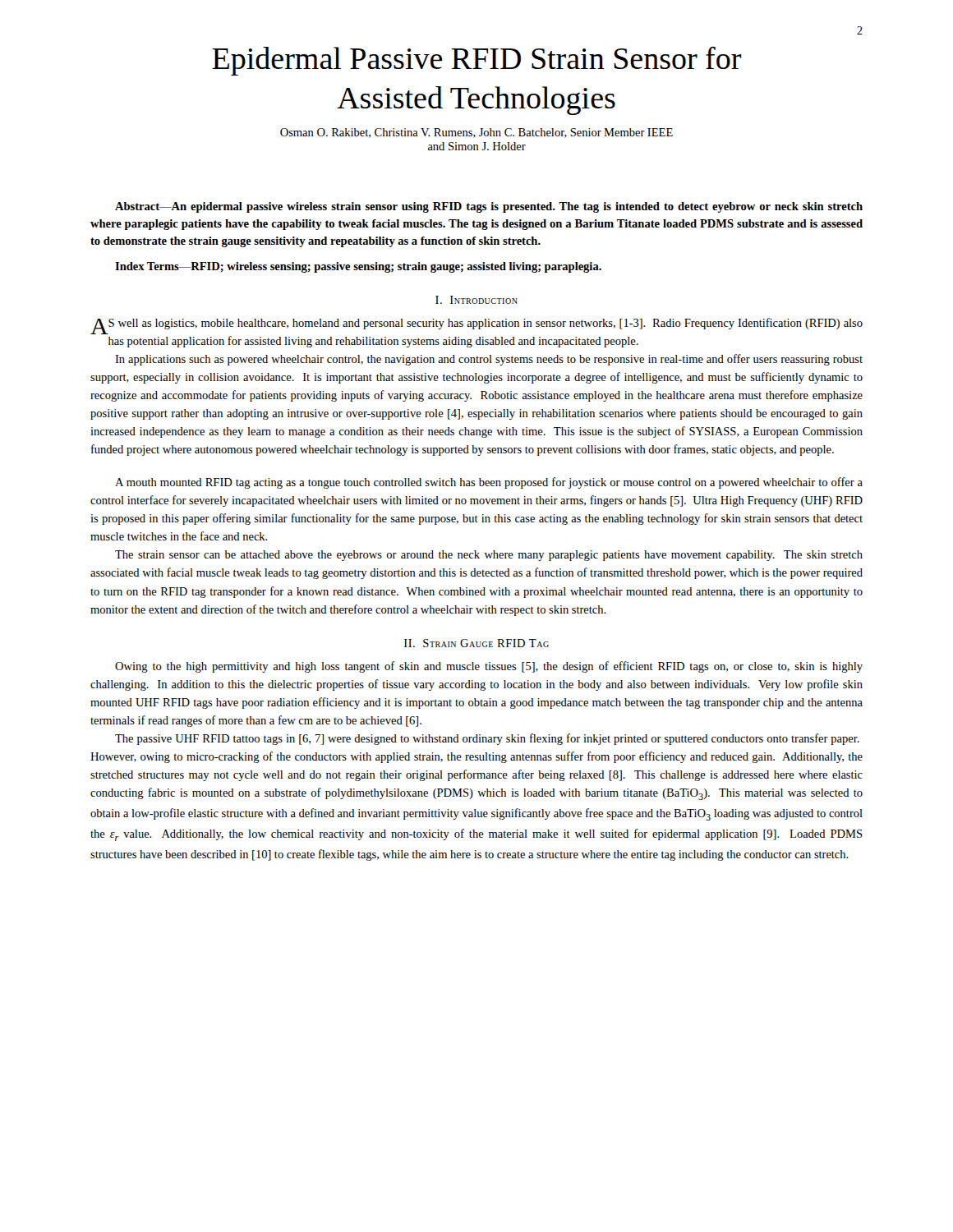Point to the block beginning "Osman O. Rakibet,"
953x1232 pixels.
(476, 139)
